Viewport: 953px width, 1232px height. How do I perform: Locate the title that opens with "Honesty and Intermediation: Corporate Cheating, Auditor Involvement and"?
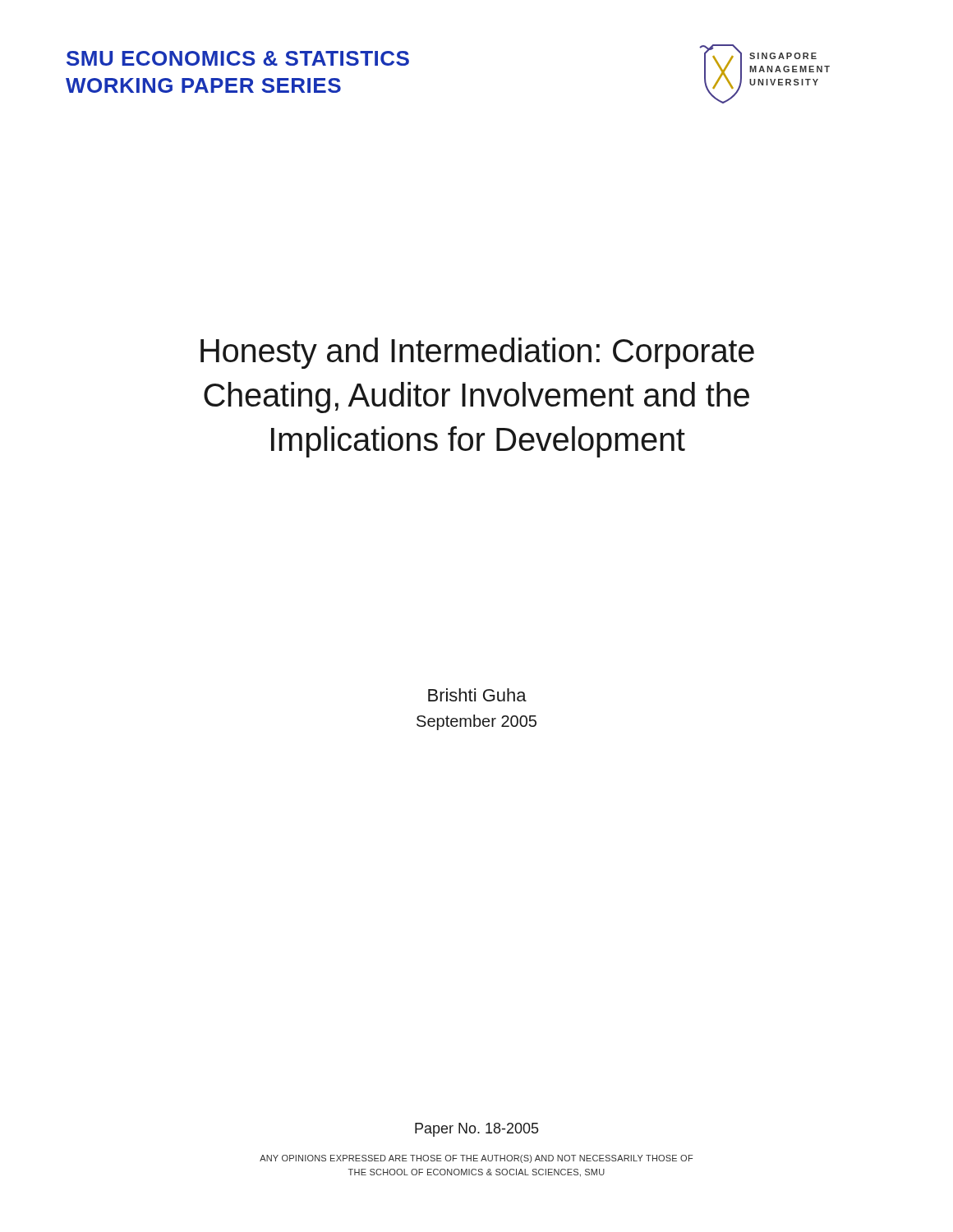(x=476, y=395)
